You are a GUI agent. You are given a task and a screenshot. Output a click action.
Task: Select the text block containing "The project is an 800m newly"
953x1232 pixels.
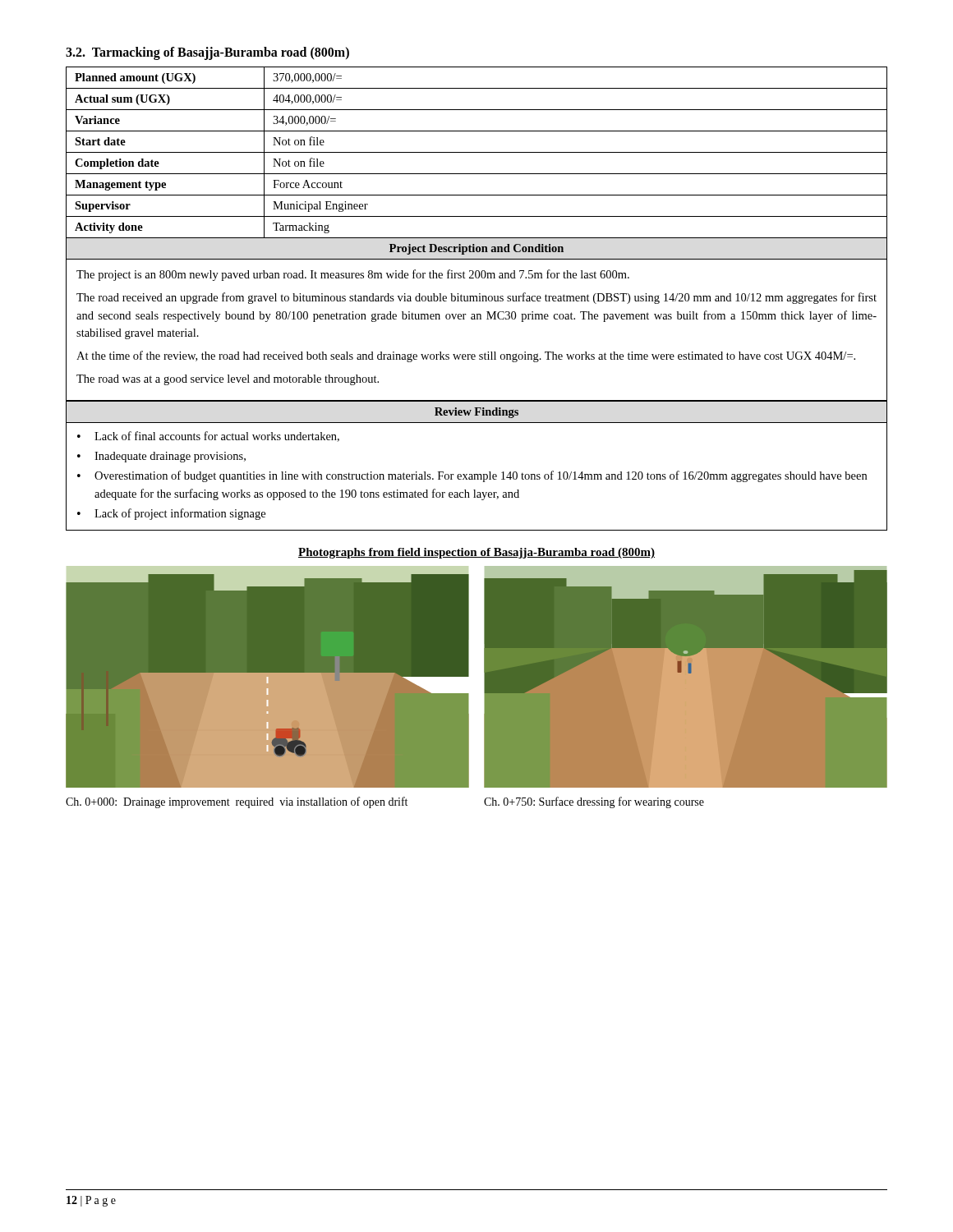pyautogui.click(x=353, y=274)
